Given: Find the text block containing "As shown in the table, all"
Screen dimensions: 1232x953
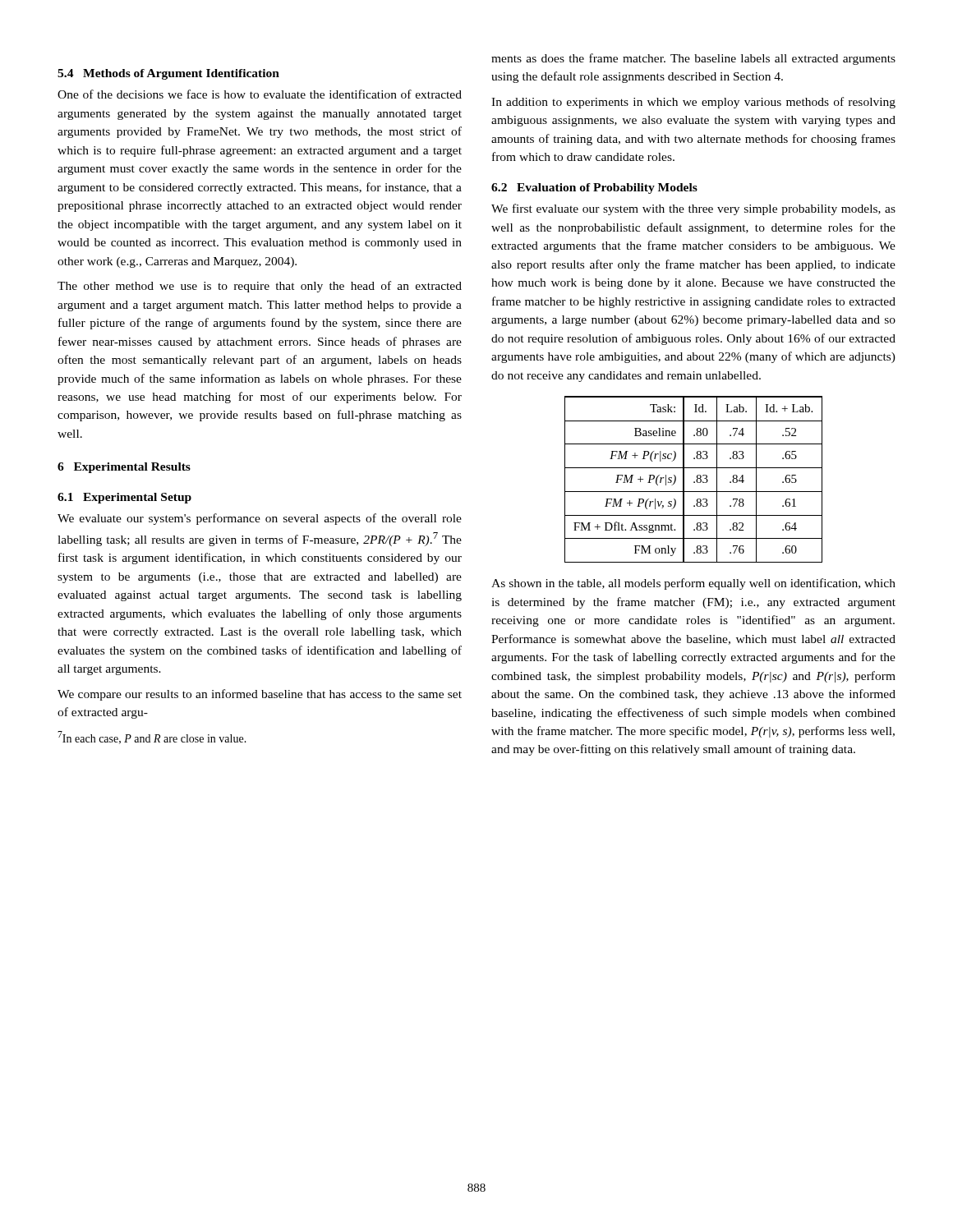Looking at the screenshot, I should pos(693,667).
